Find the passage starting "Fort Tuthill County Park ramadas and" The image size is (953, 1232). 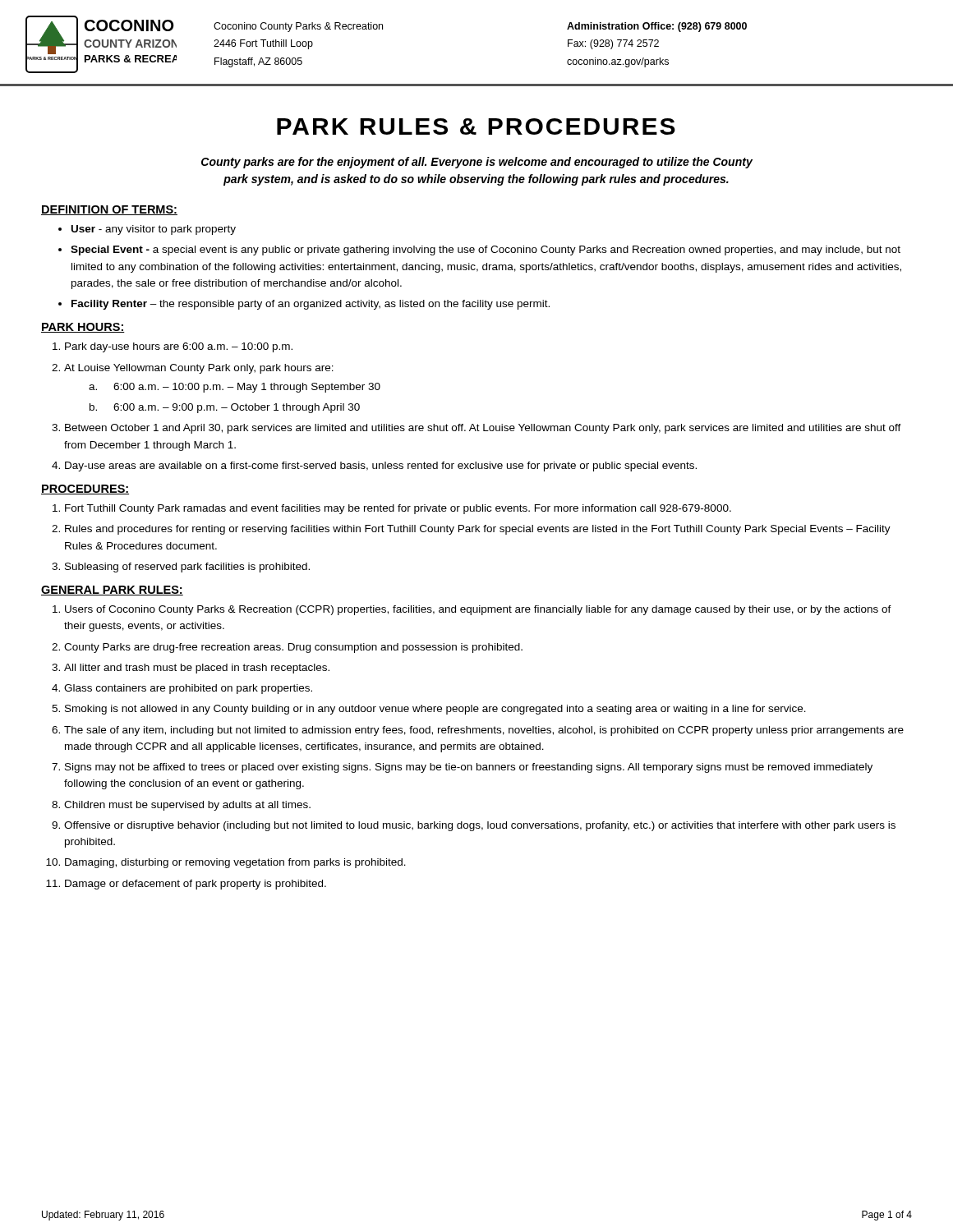398,508
